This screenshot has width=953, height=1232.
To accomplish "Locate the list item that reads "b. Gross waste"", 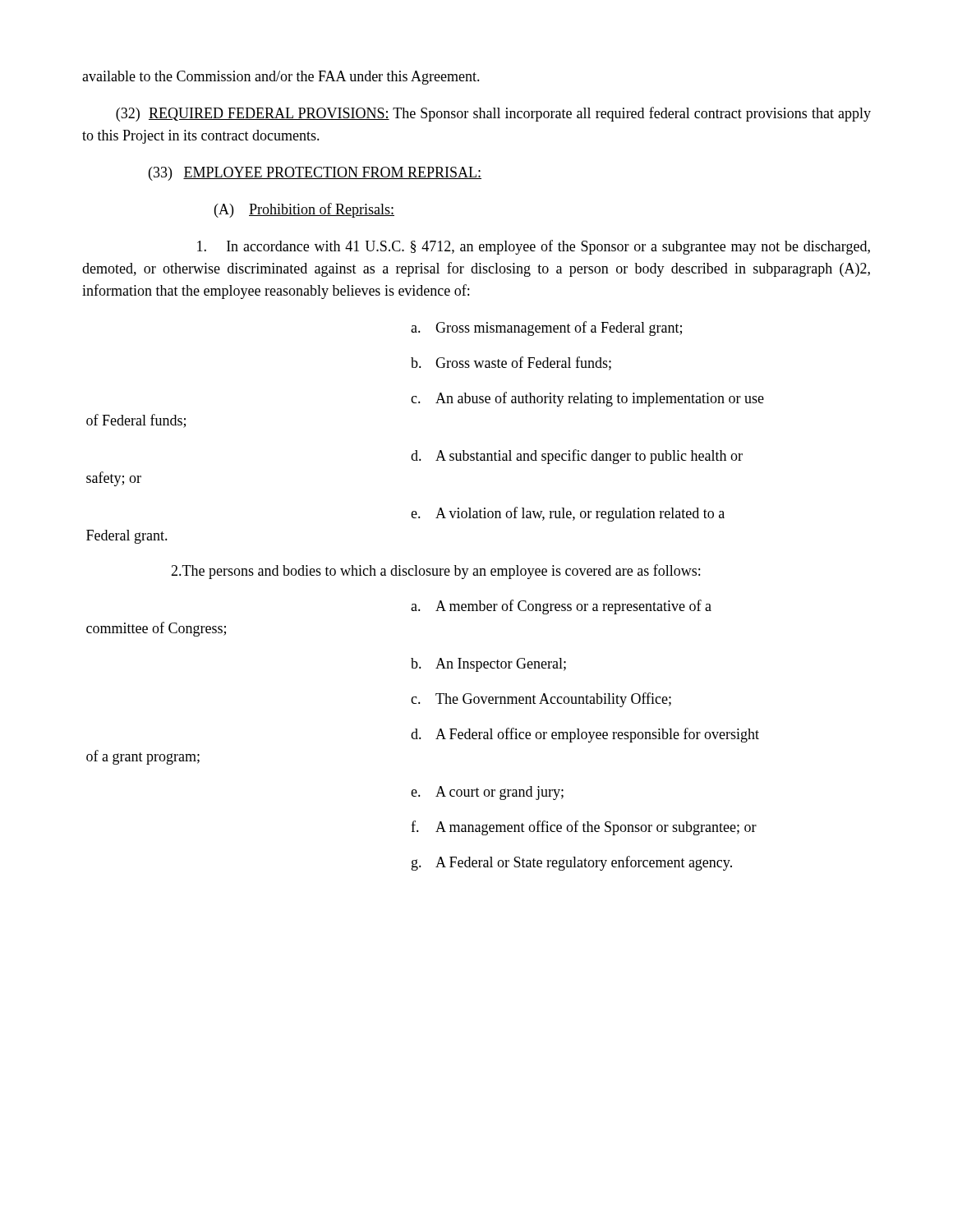I will (476, 363).
